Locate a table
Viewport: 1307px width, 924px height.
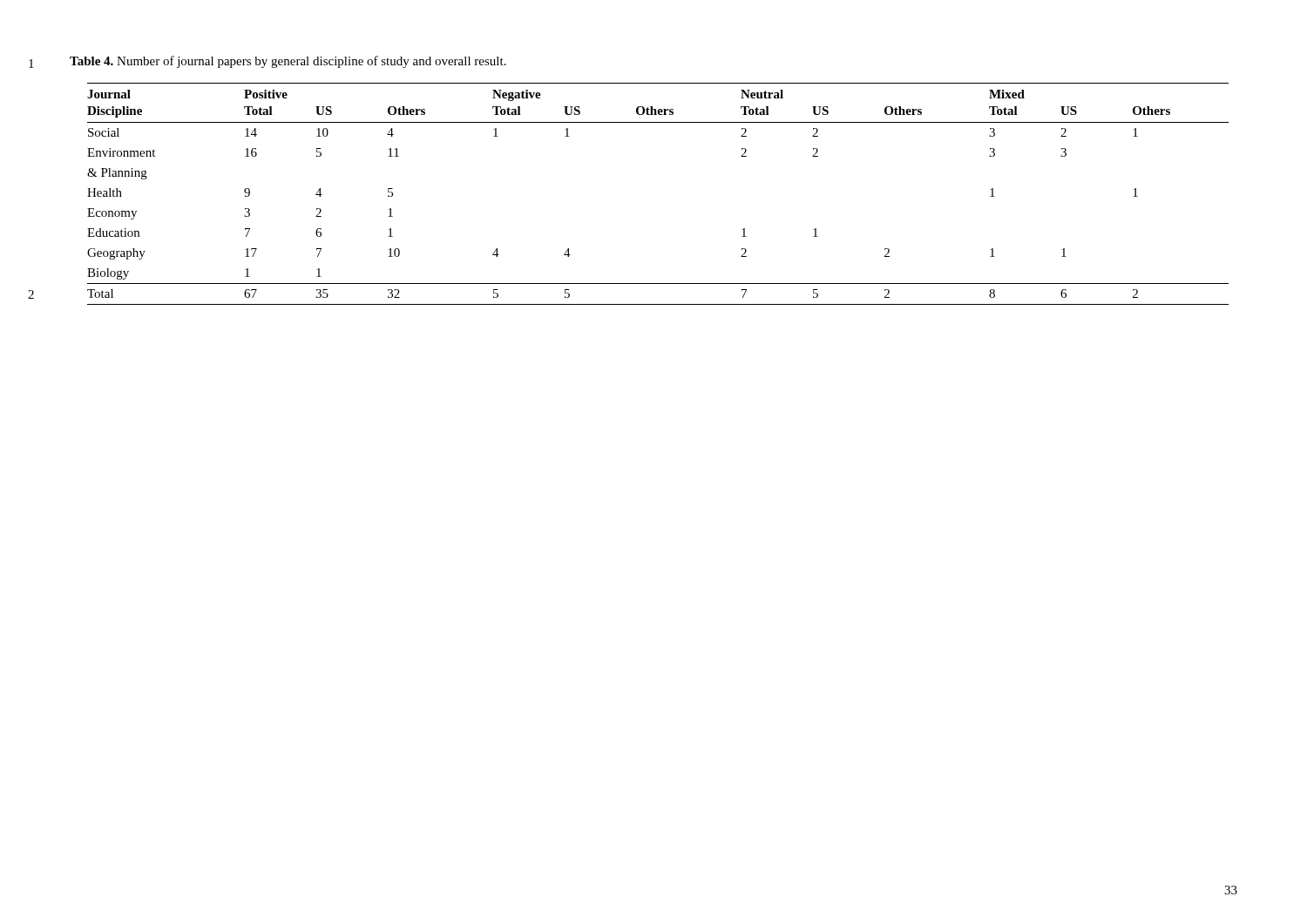[658, 194]
